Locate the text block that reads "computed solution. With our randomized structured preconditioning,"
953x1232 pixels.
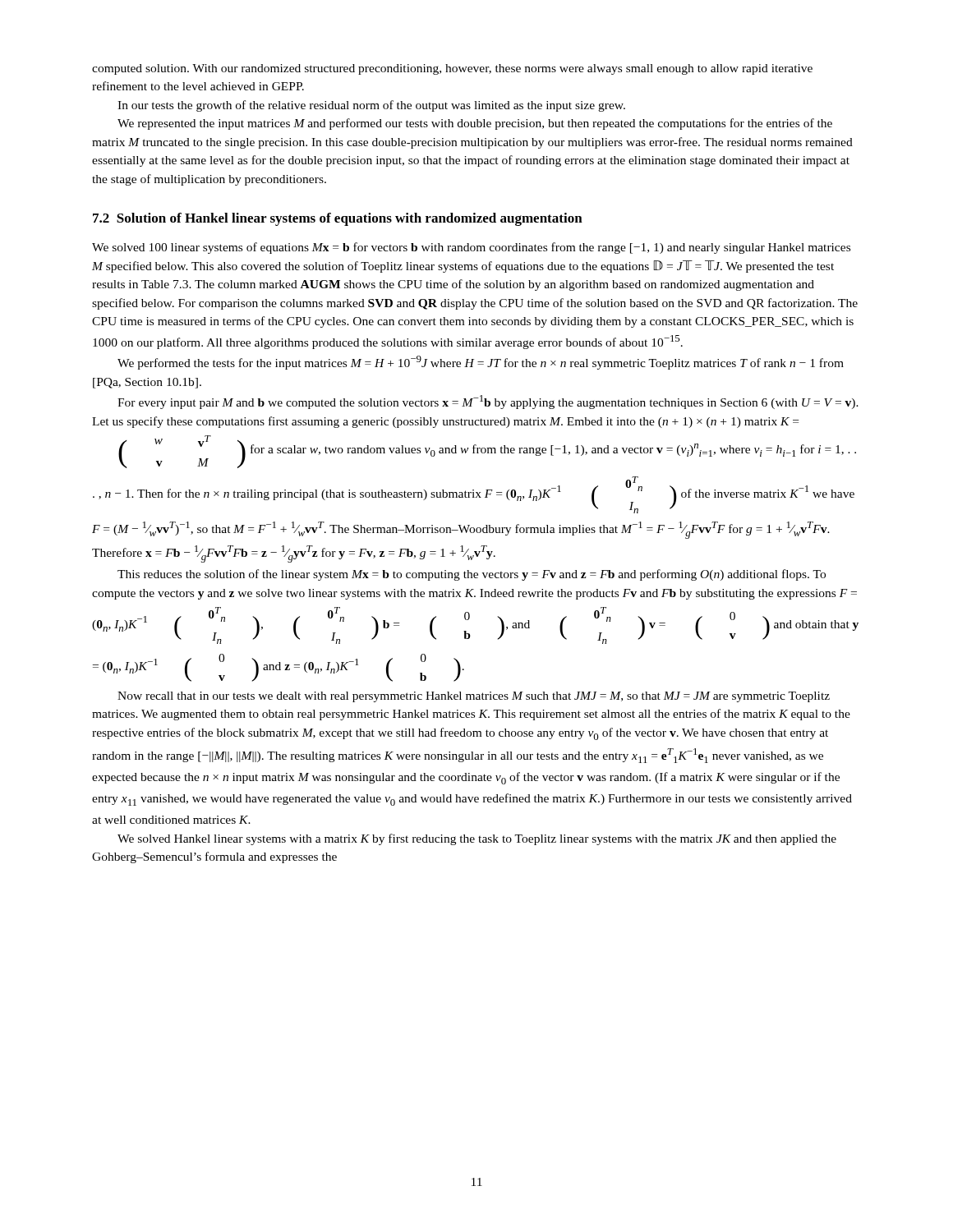pyautogui.click(x=476, y=124)
